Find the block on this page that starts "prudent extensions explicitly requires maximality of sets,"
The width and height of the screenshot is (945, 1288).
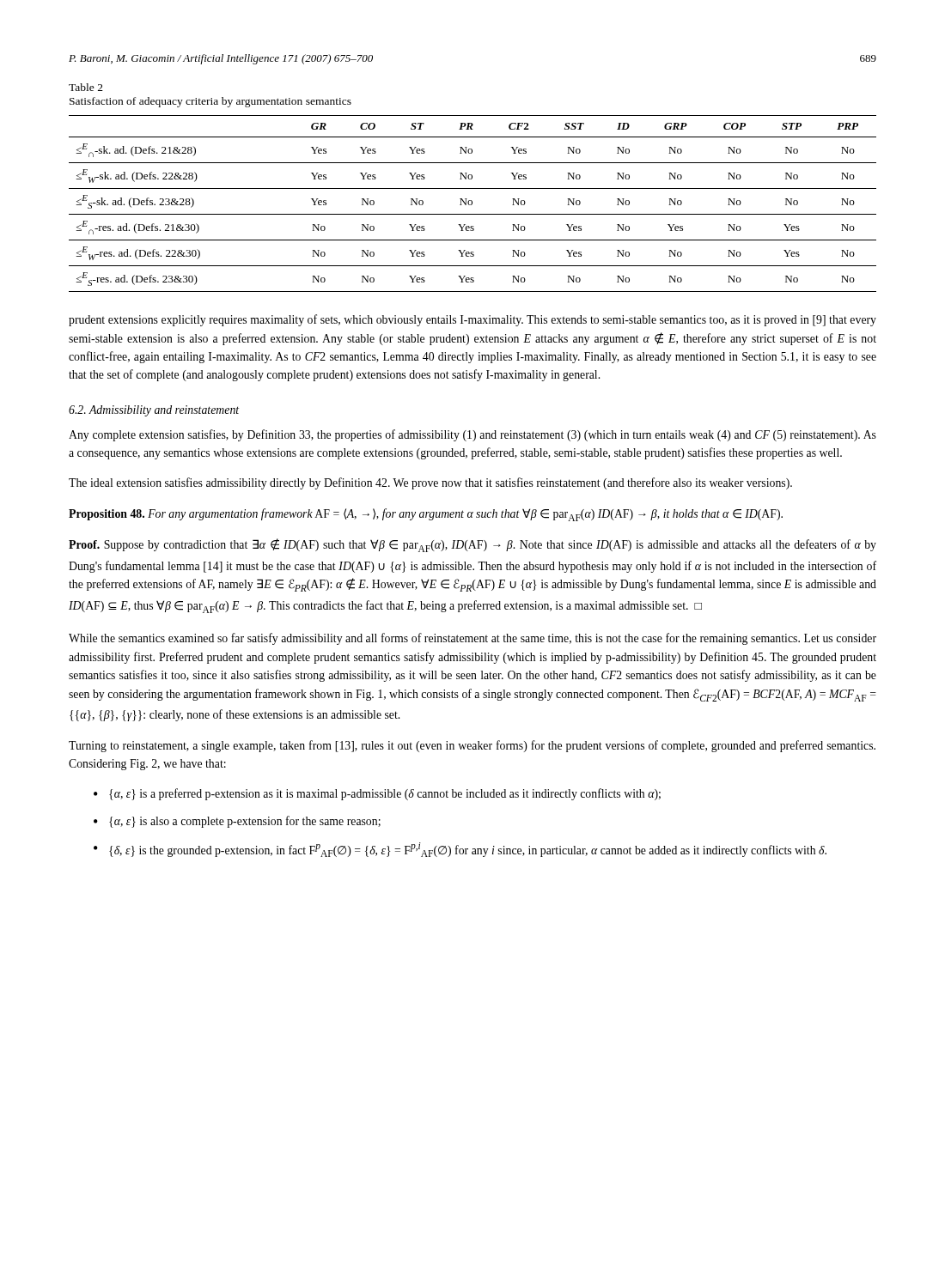click(x=472, y=348)
